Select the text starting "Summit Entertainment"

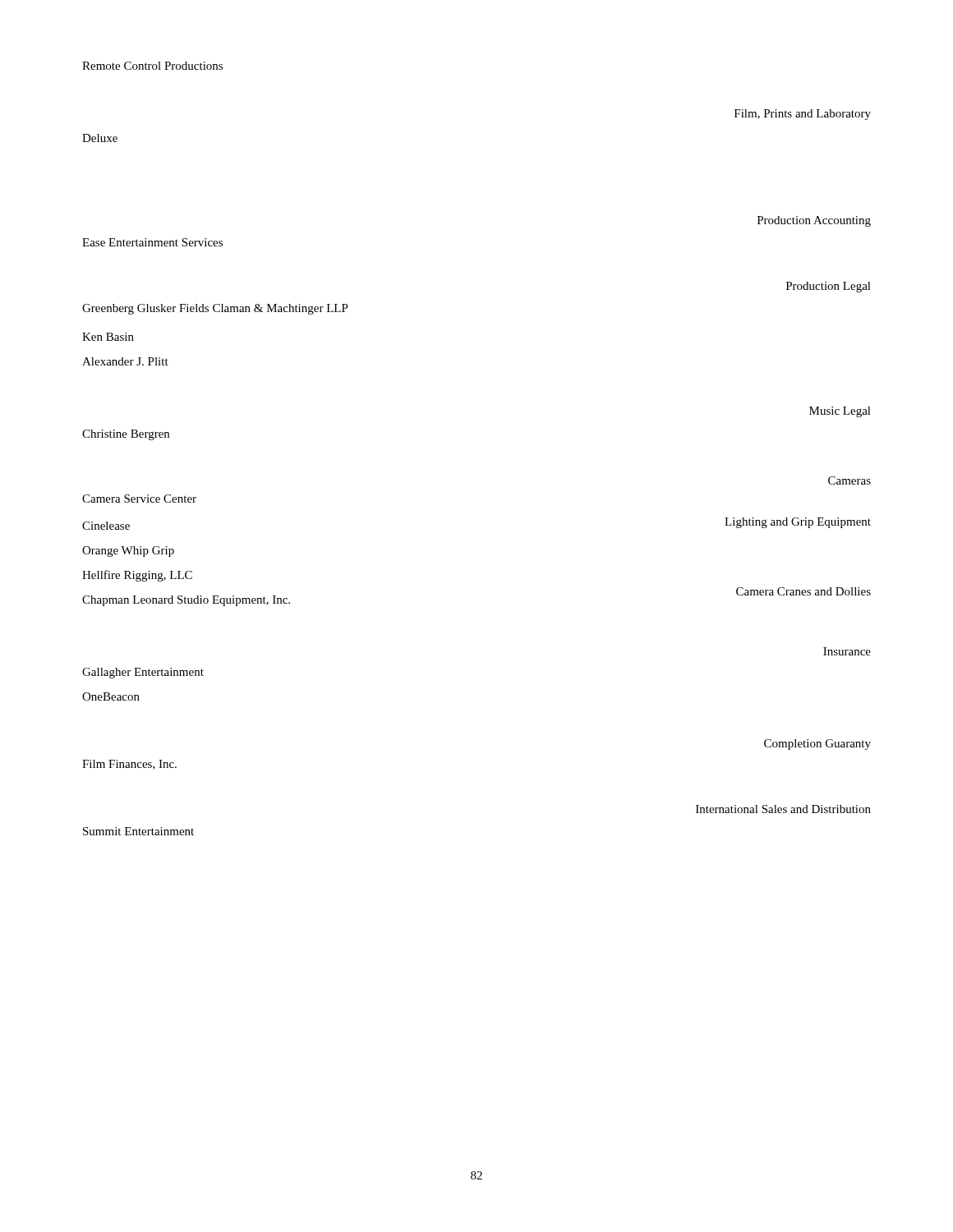coord(138,831)
